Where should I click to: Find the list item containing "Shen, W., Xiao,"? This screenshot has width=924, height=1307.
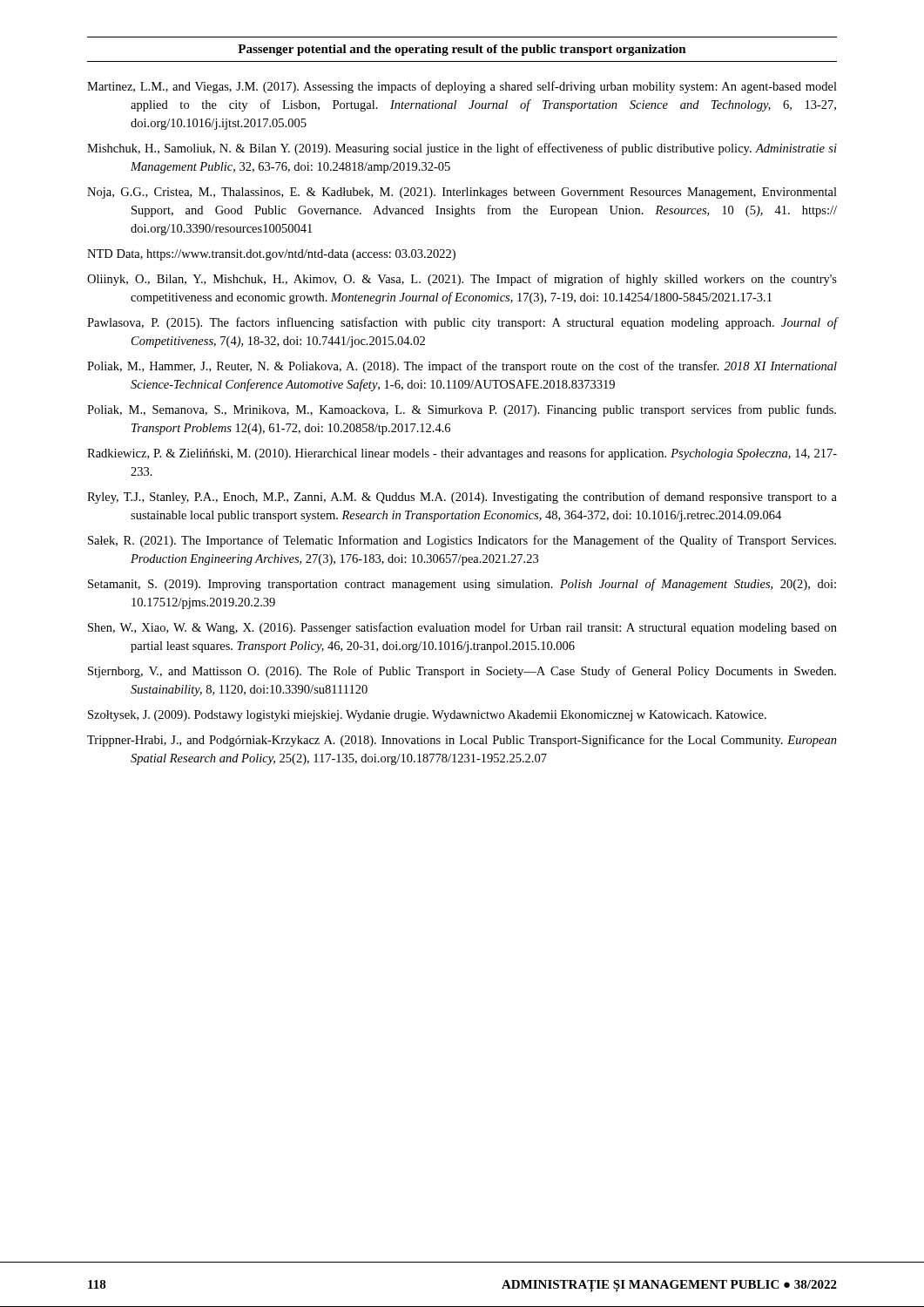click(462, 637)
